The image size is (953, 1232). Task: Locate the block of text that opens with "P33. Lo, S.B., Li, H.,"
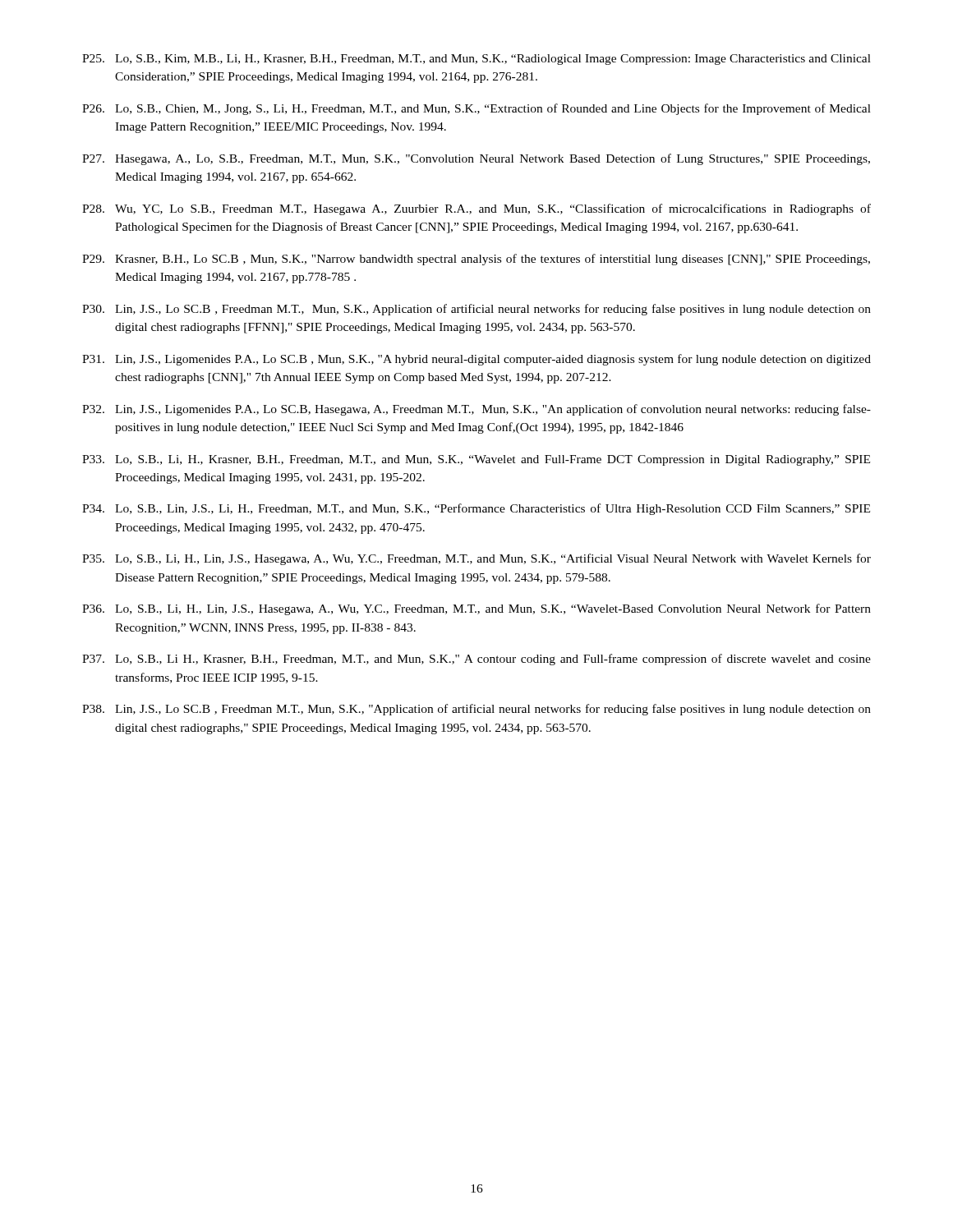point(476,468)
